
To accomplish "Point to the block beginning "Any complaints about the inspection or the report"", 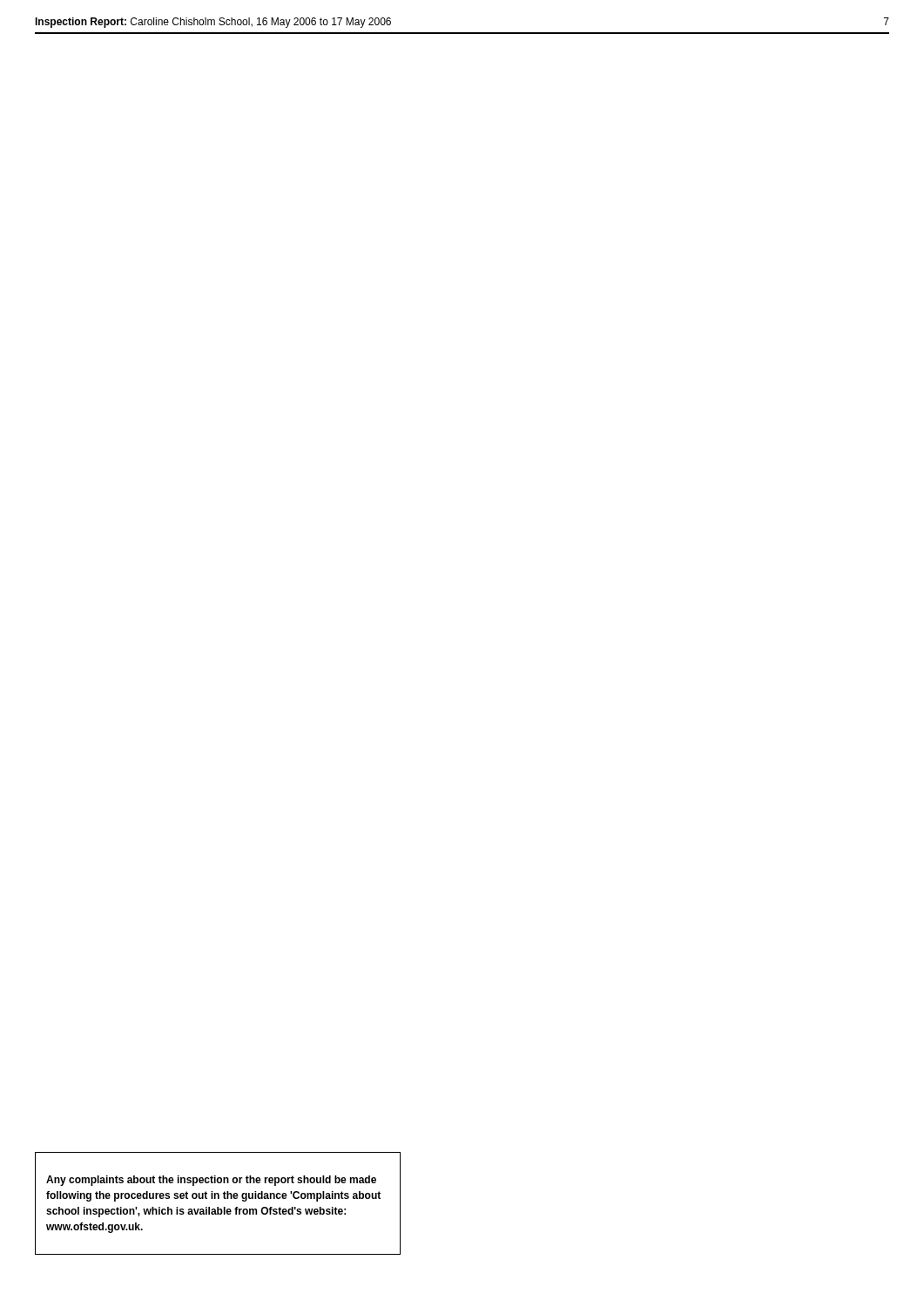I will coord(218,1203).
